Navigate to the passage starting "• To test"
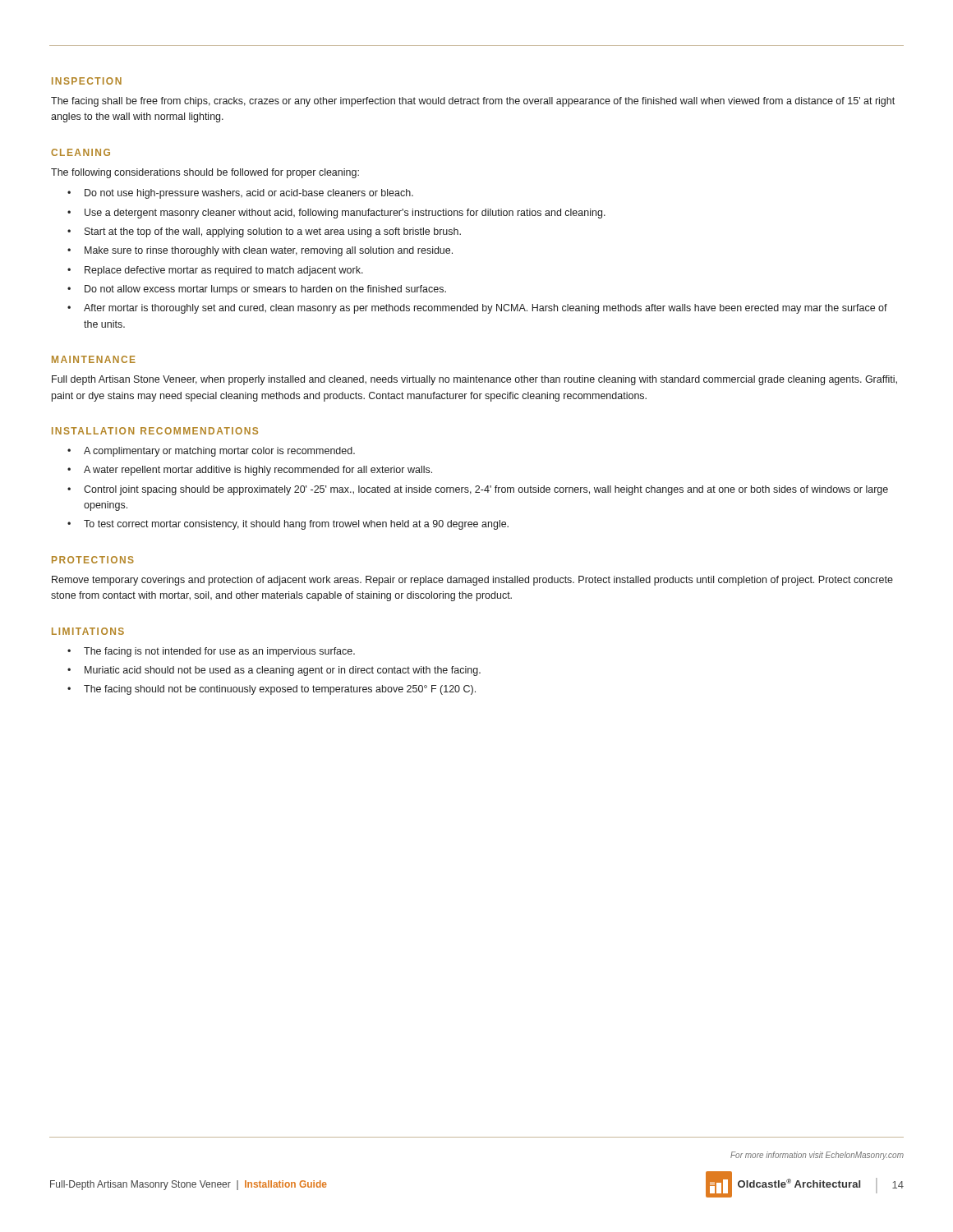 click(485, 525)
